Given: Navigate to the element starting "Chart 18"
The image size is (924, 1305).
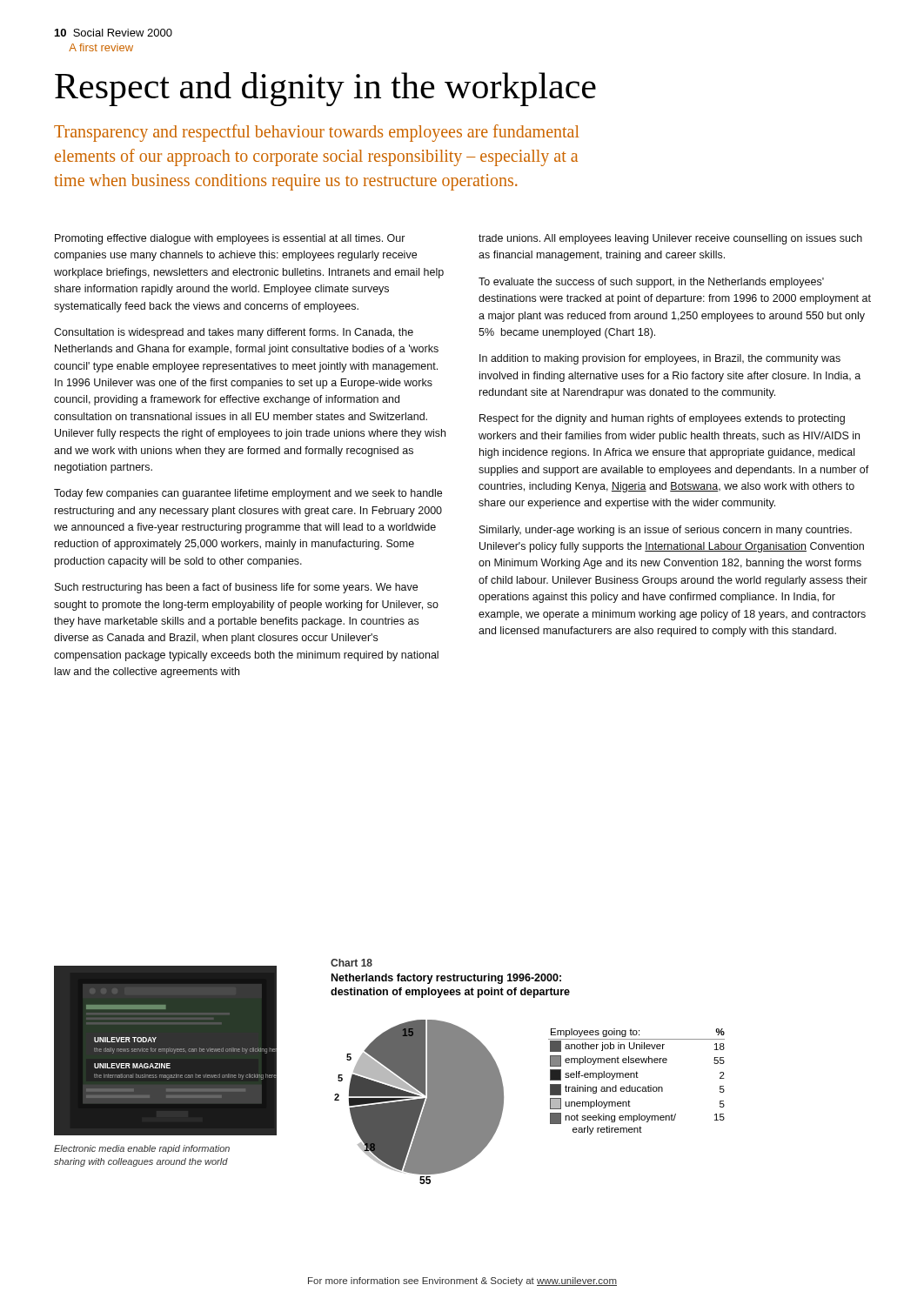Looking at the screenshot, I should point(351,963).
